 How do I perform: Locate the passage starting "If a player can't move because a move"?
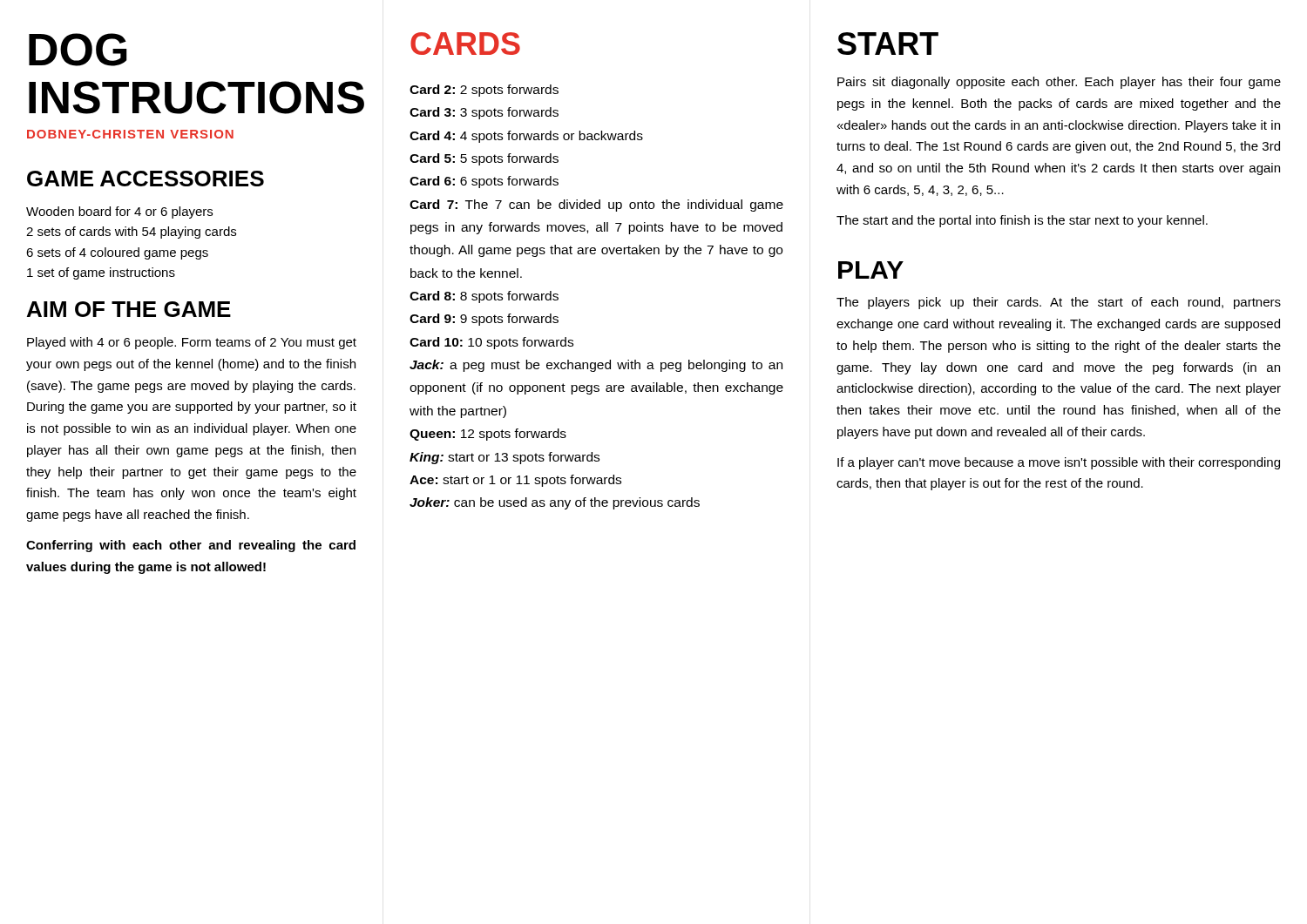click(x=1059, y=473)
